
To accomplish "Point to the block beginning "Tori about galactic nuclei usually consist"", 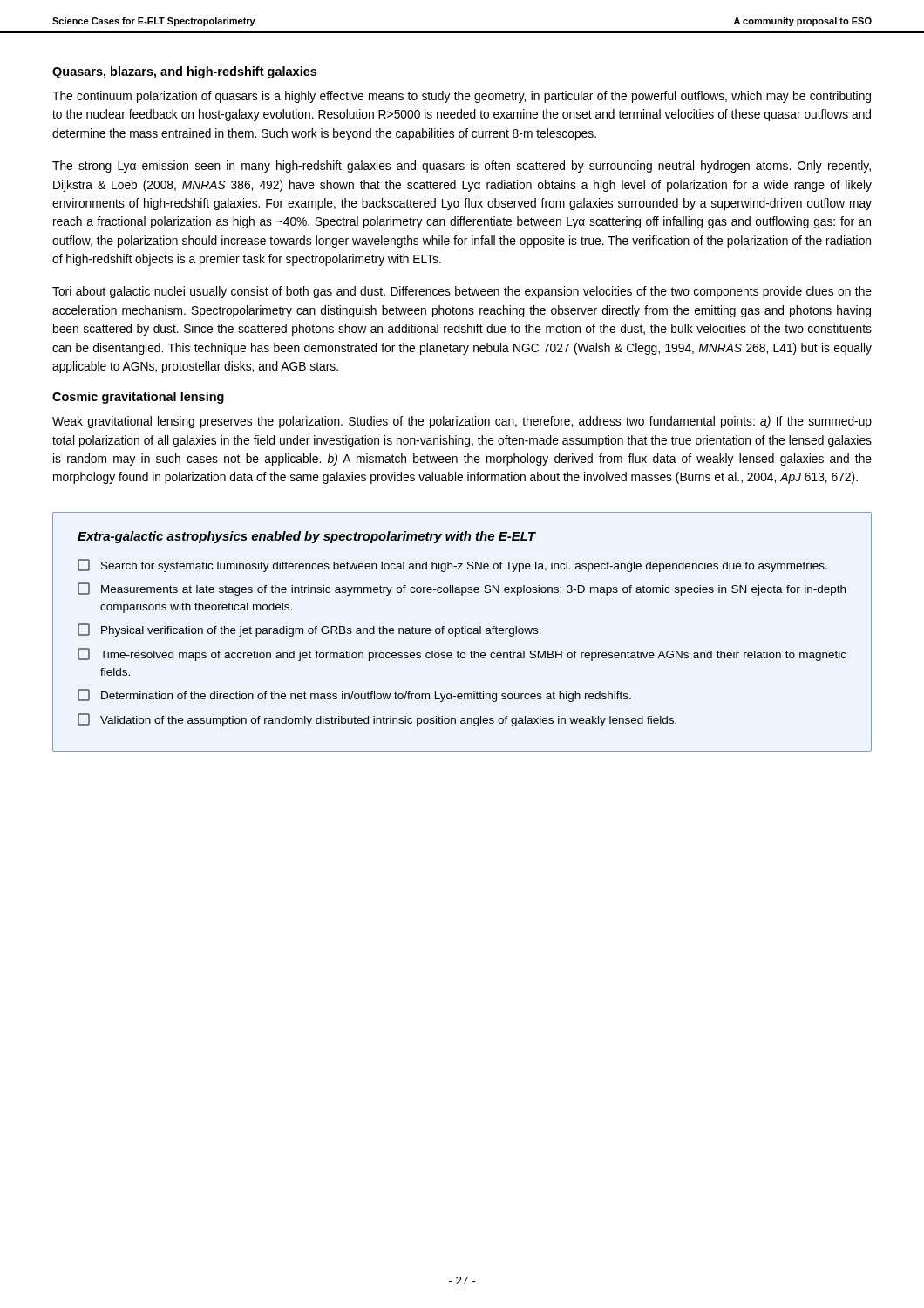I will (462, 329).
